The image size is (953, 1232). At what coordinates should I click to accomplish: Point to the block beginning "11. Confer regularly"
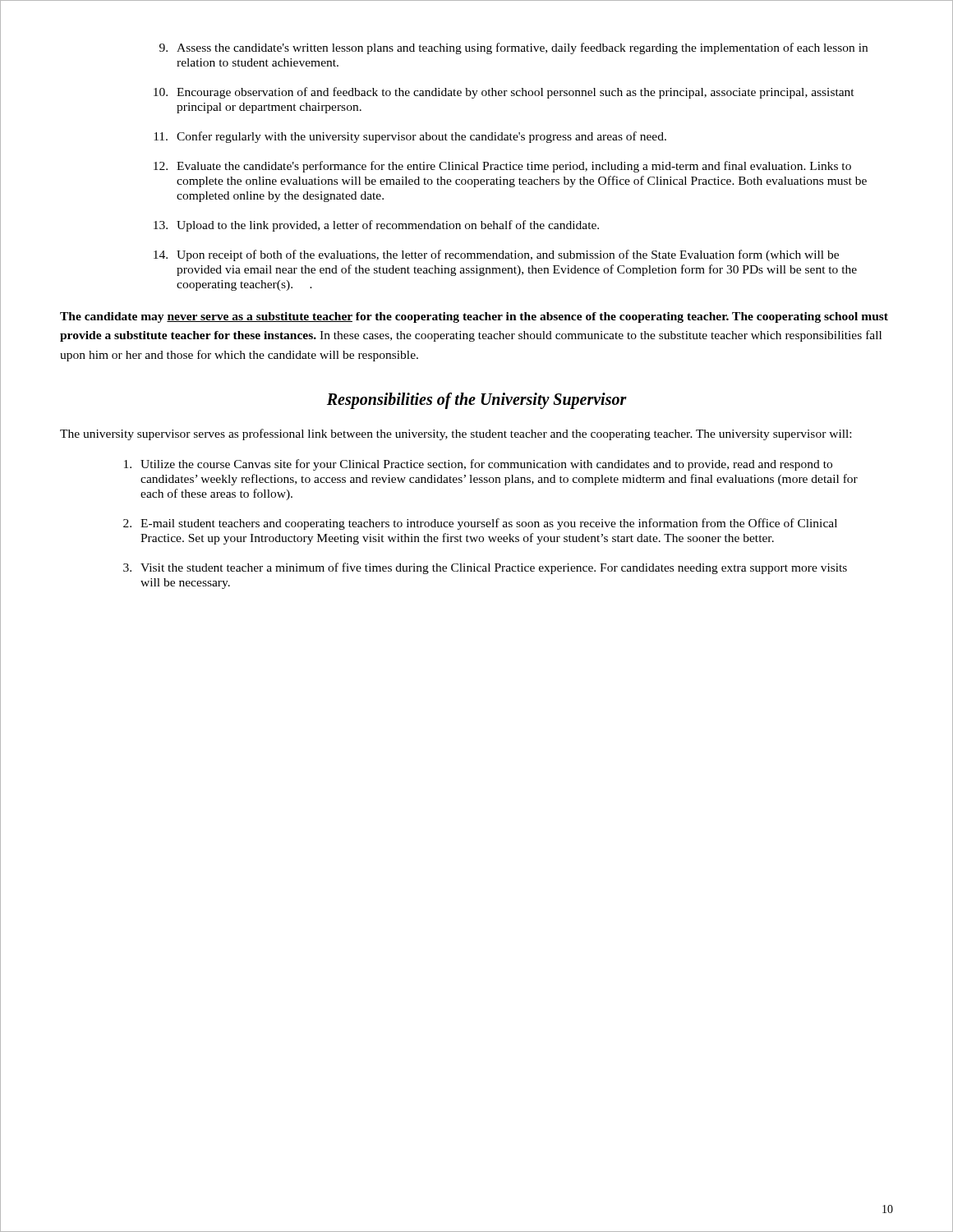[501, 136]
